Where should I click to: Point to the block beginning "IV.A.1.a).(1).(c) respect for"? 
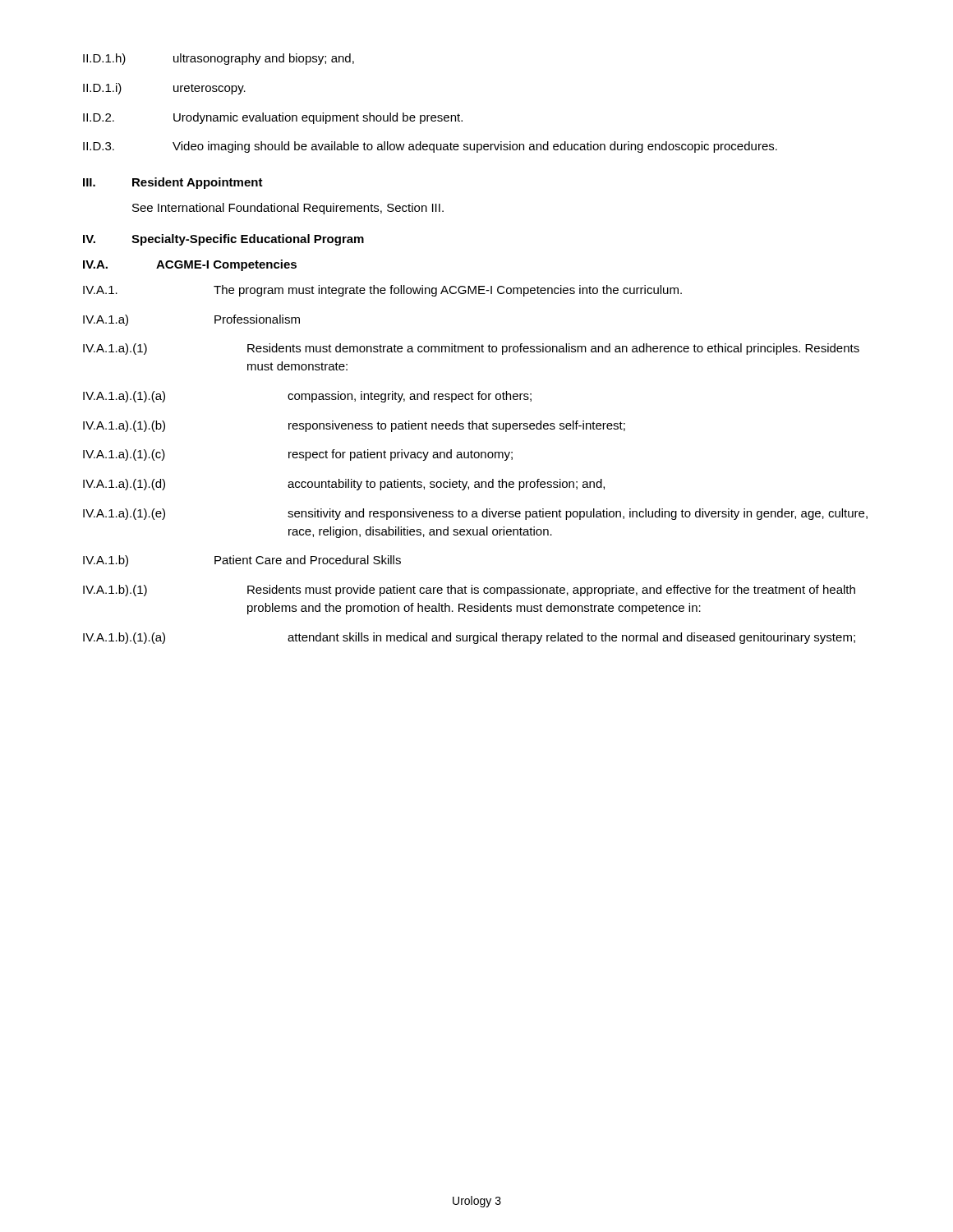(481, 454)
